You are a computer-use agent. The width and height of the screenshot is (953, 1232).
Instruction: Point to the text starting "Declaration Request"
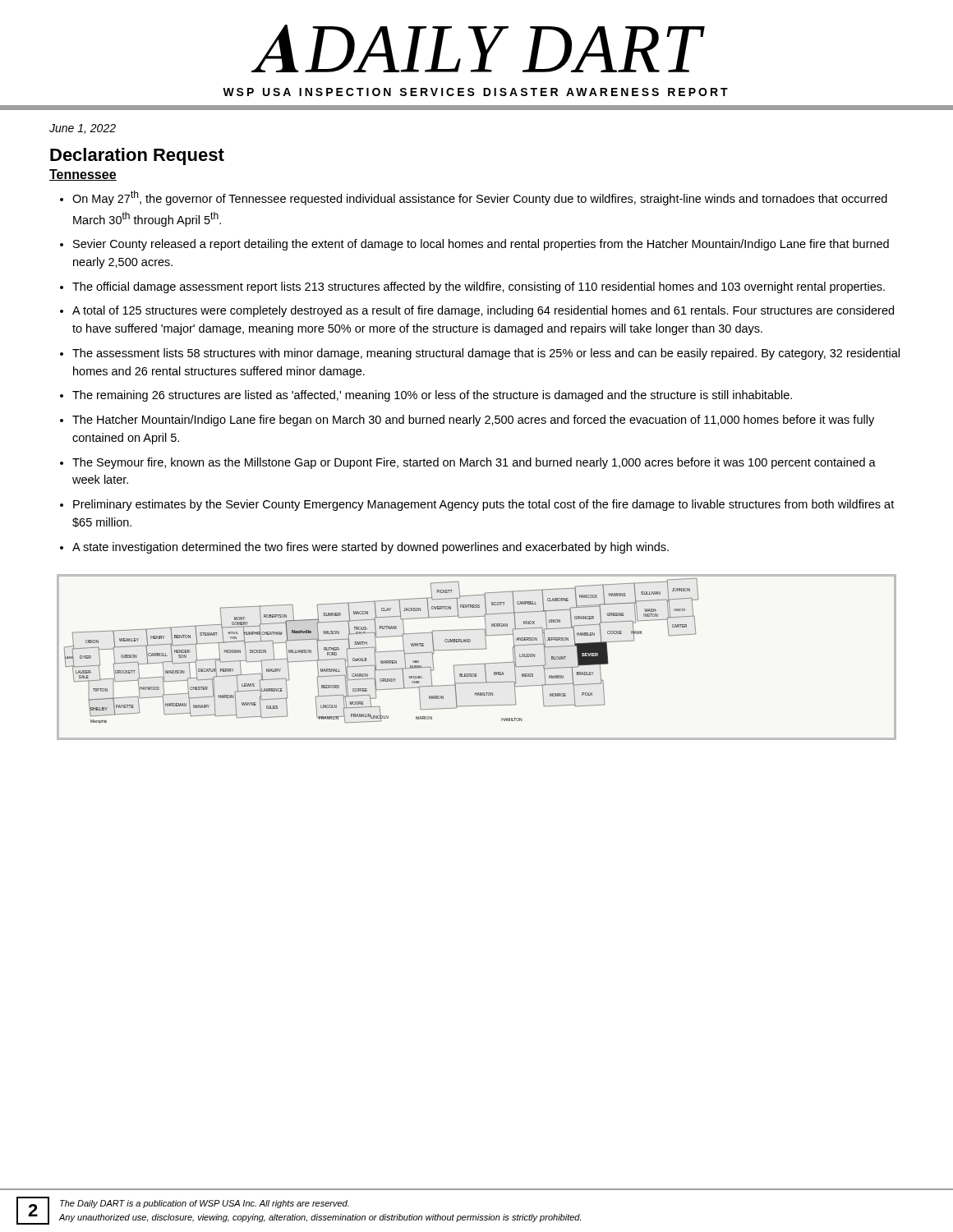(137, 155)
